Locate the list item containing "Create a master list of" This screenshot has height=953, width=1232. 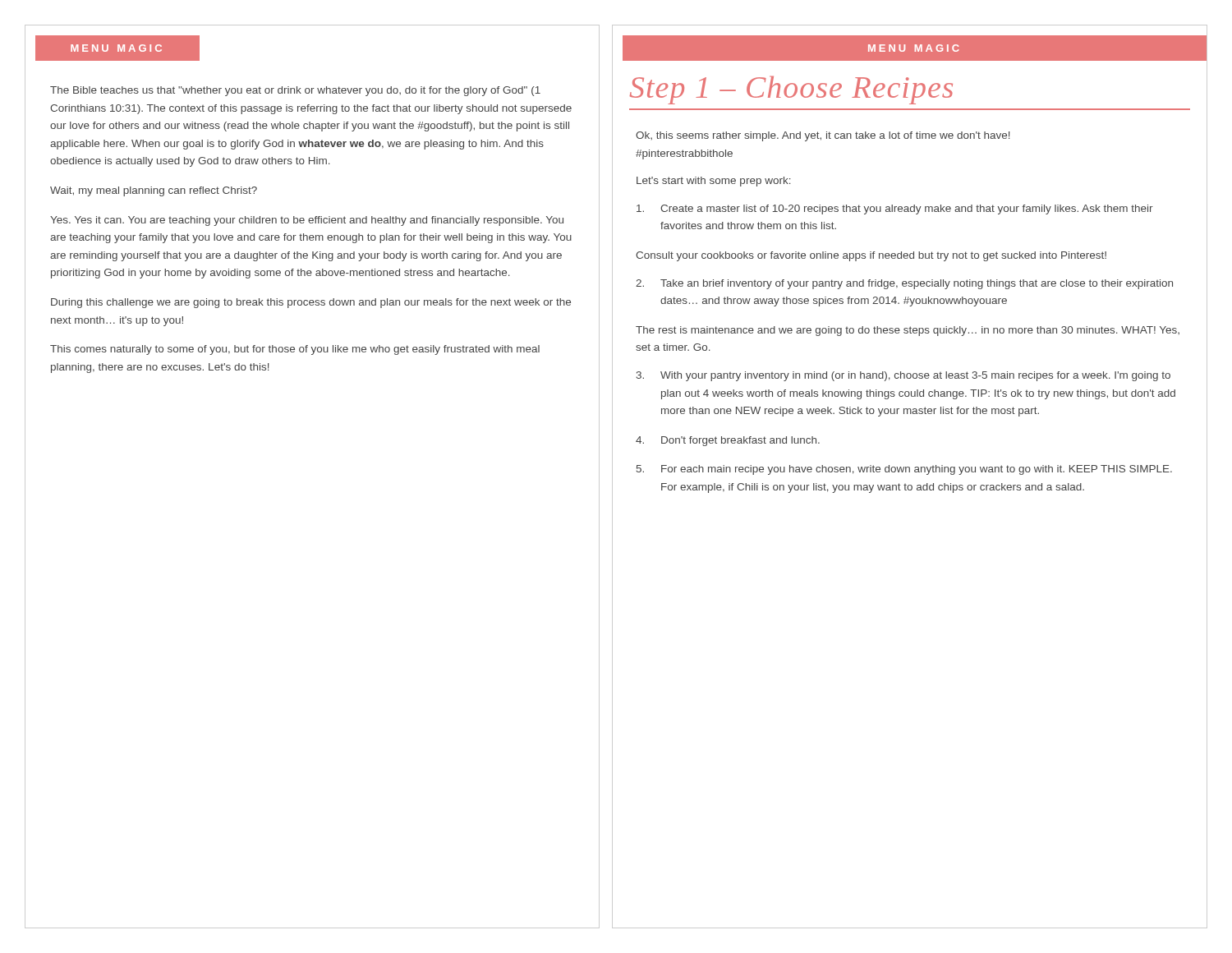click(910, 217)
